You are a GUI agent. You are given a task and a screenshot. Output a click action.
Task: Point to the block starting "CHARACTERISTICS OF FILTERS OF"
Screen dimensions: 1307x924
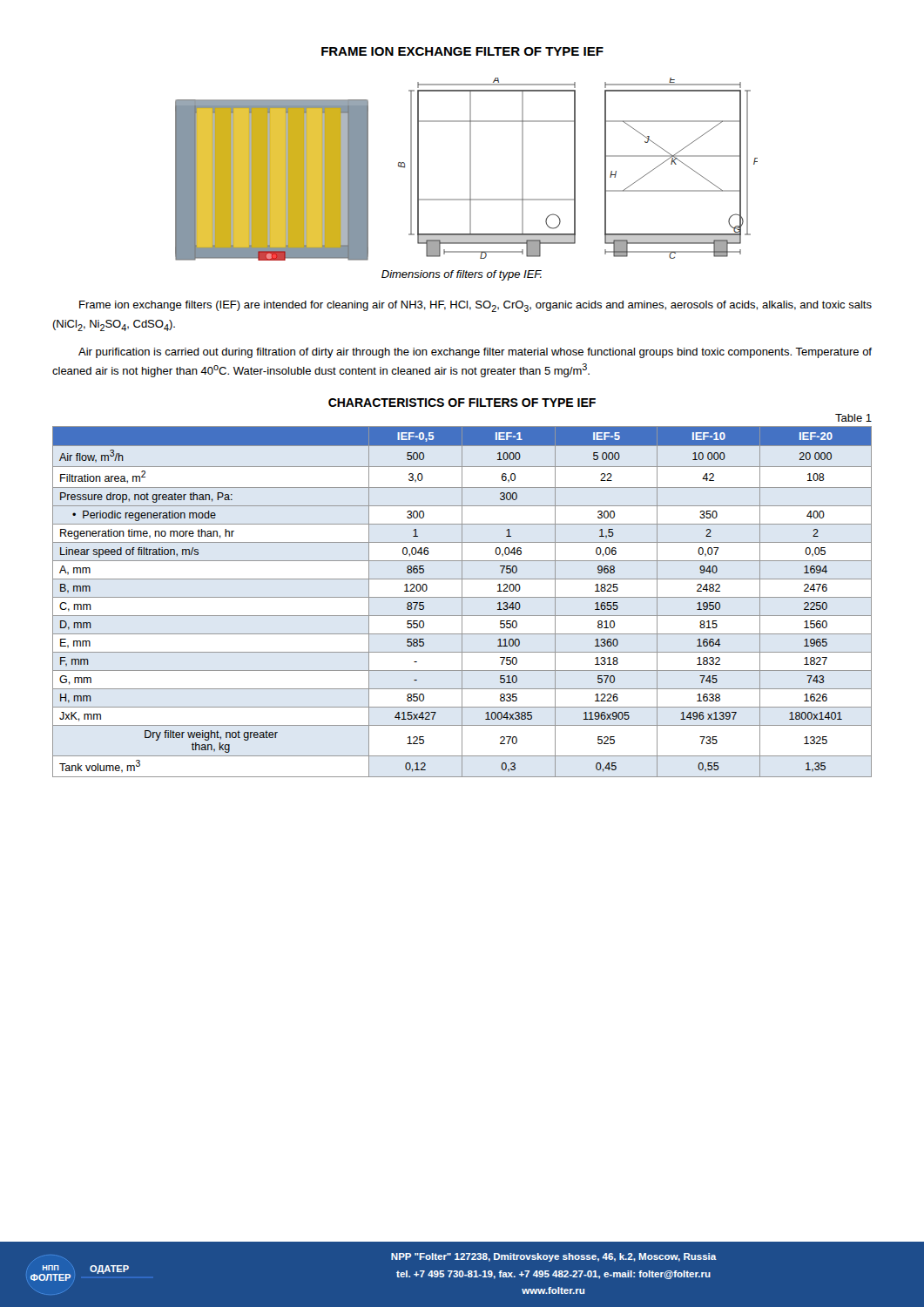tap(462, 403)
